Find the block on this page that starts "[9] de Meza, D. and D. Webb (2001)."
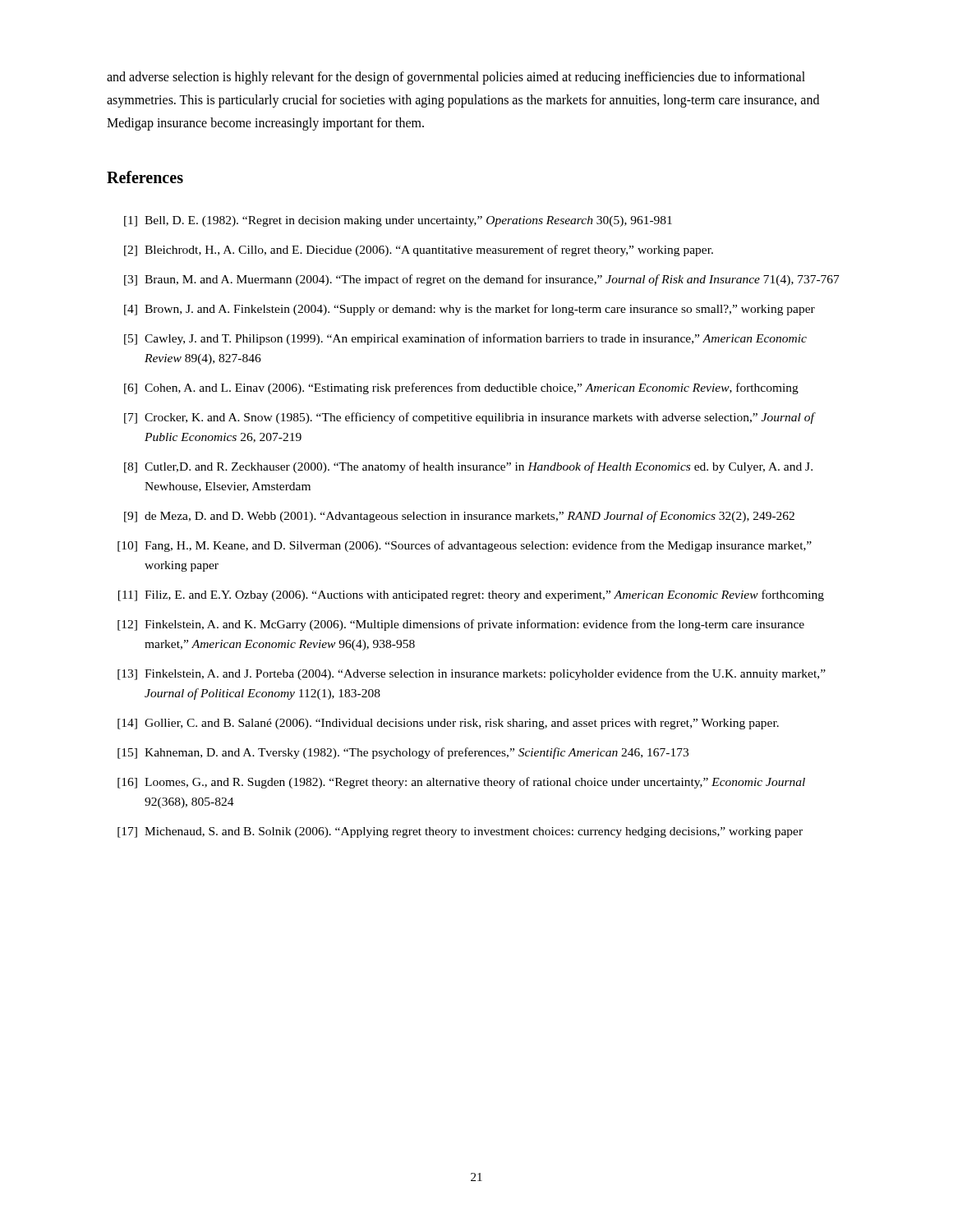 [x=476, y=516]
